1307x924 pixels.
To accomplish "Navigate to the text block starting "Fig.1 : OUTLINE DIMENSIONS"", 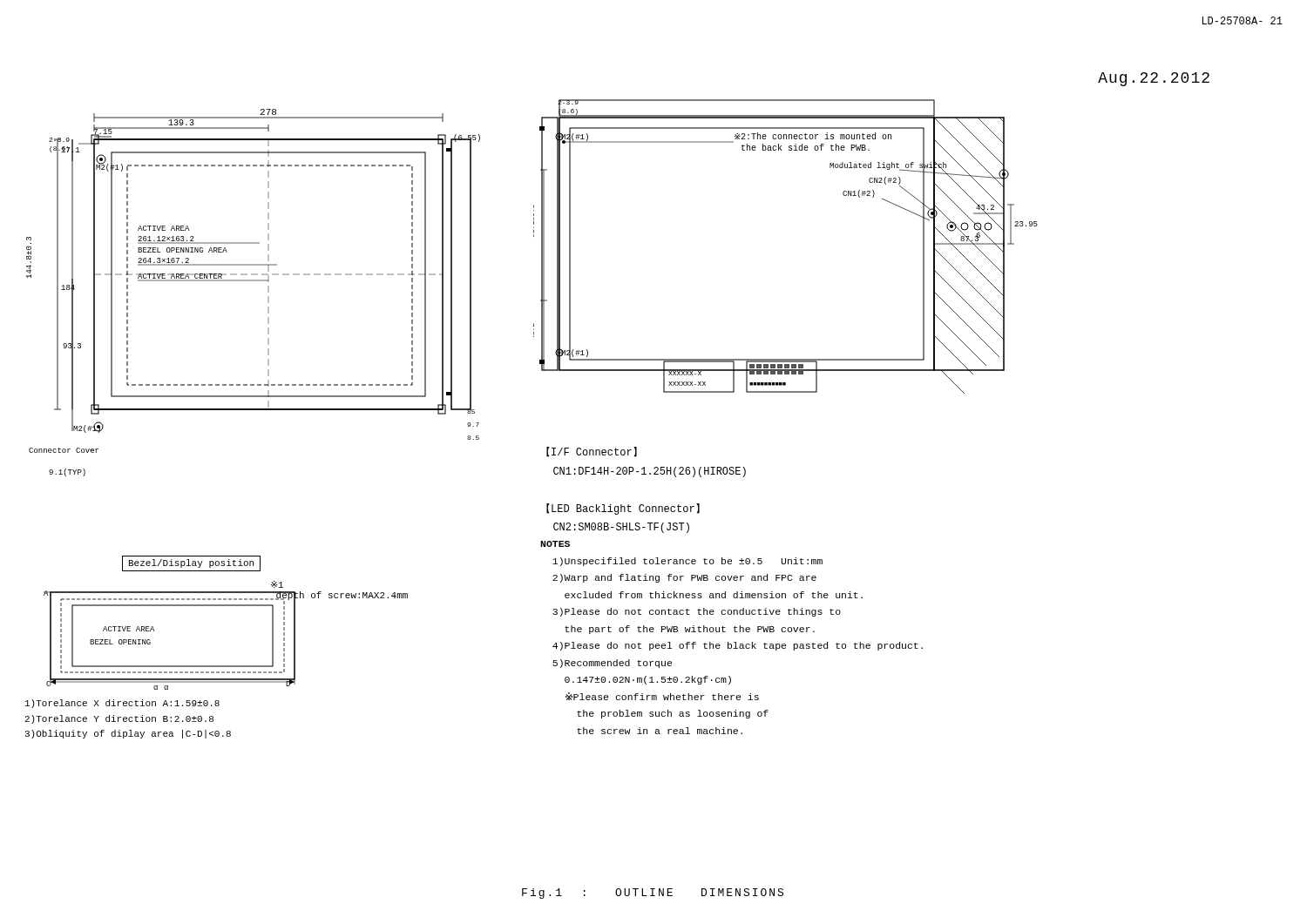I will tap(654, 893).
